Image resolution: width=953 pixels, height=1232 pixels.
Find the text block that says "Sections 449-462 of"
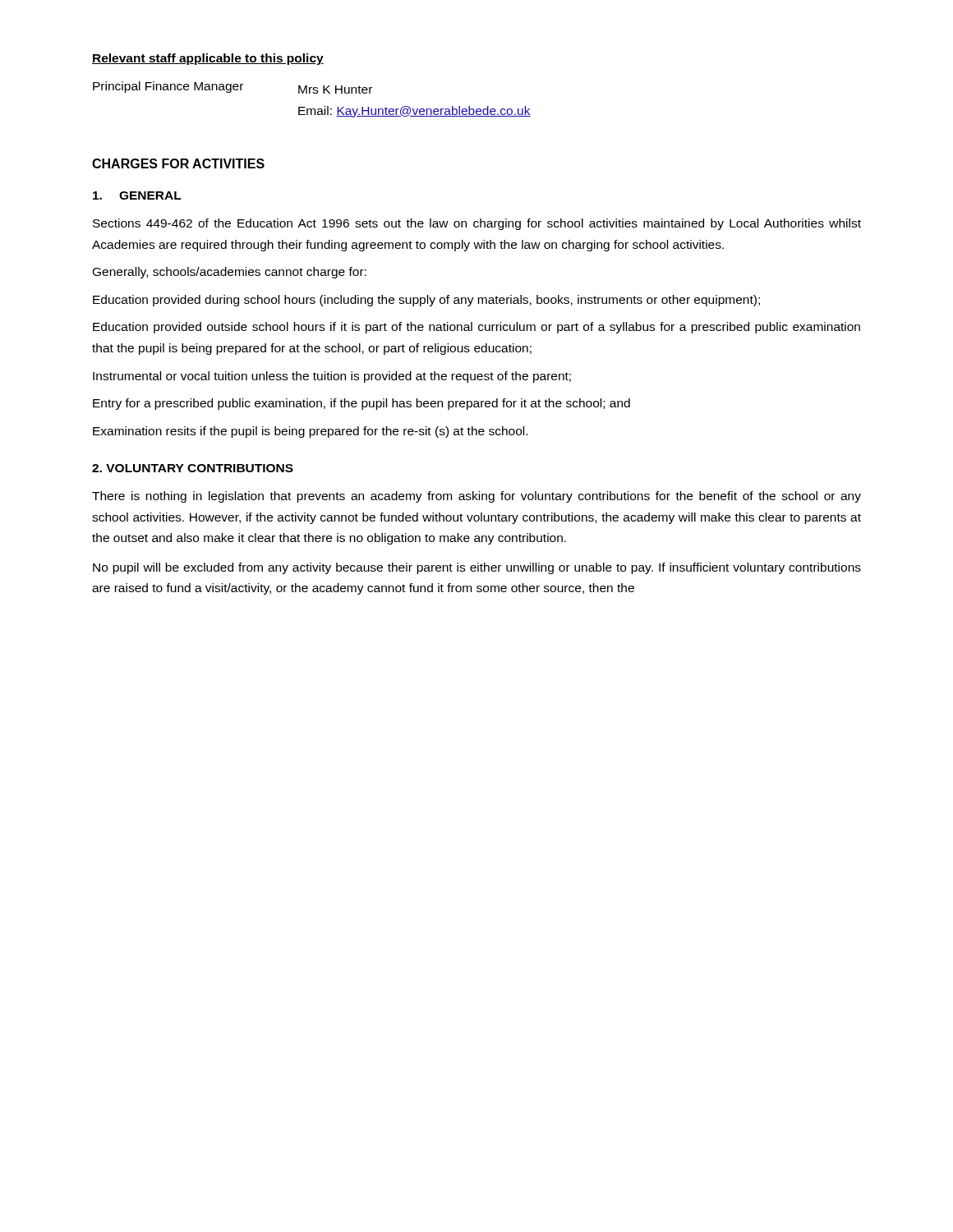pyautogui.click(x=476, y=234)
